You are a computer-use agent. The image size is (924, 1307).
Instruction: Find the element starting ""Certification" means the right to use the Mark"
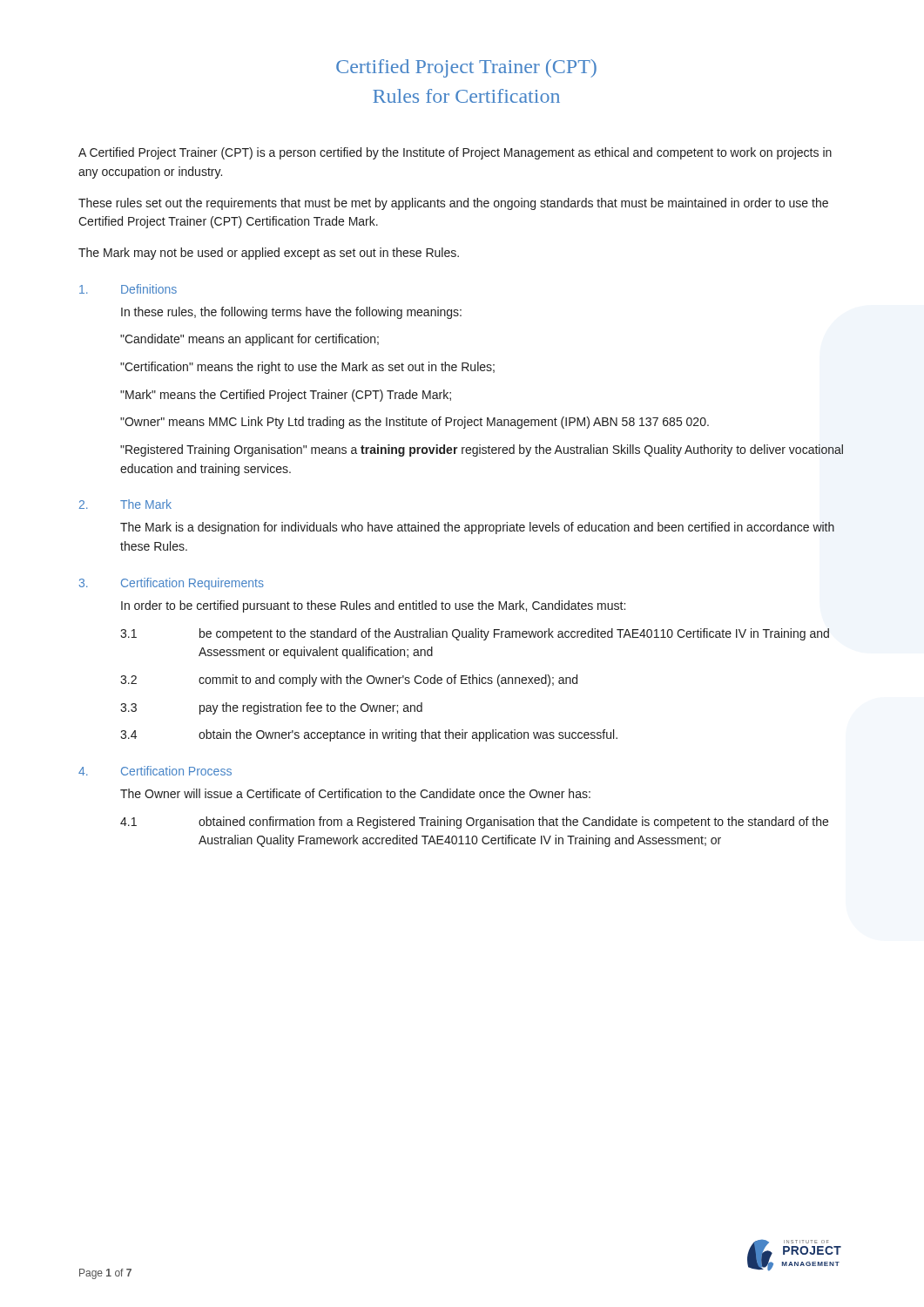[487, 368]
